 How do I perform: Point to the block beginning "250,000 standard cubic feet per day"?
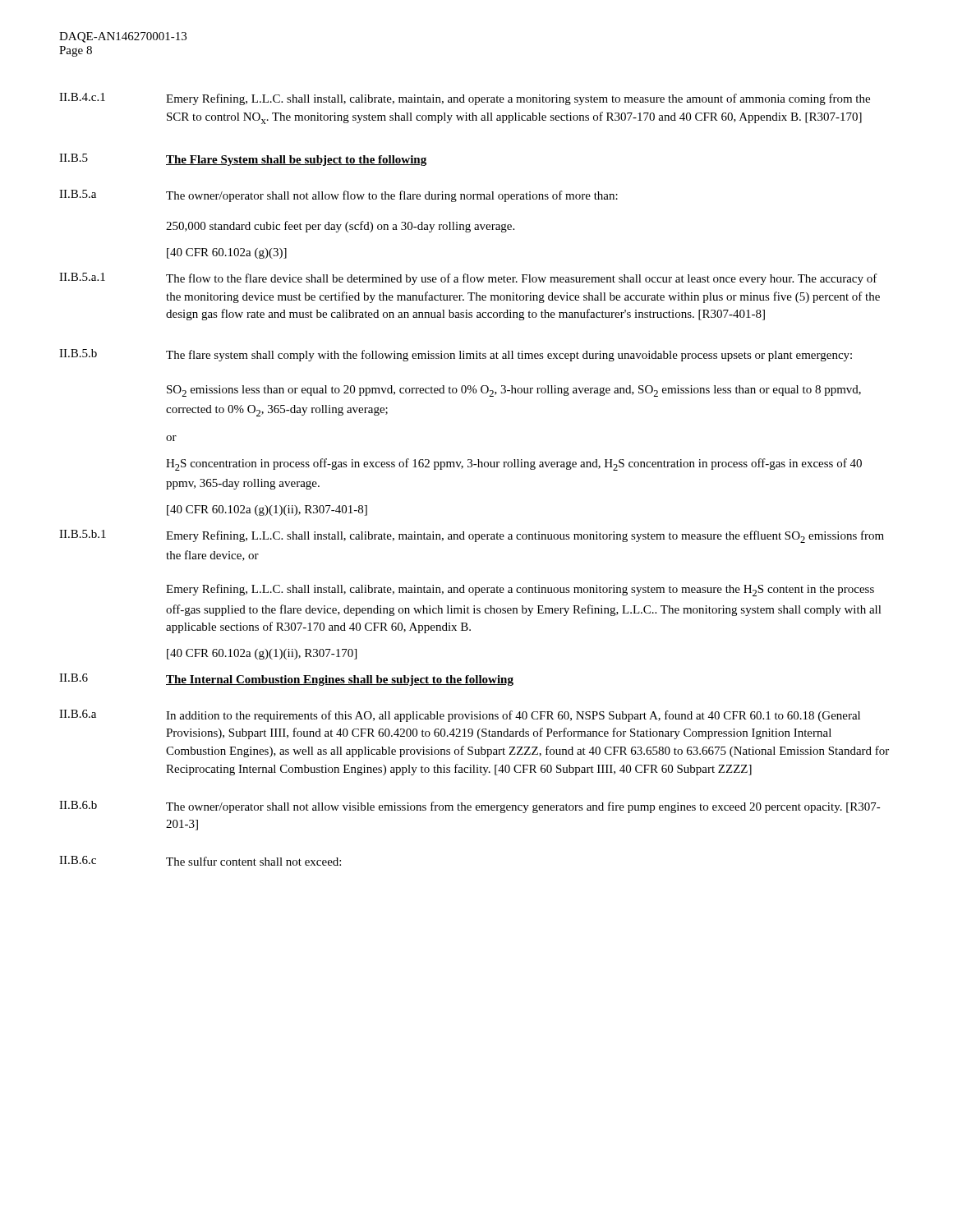[x=340, y=227]
